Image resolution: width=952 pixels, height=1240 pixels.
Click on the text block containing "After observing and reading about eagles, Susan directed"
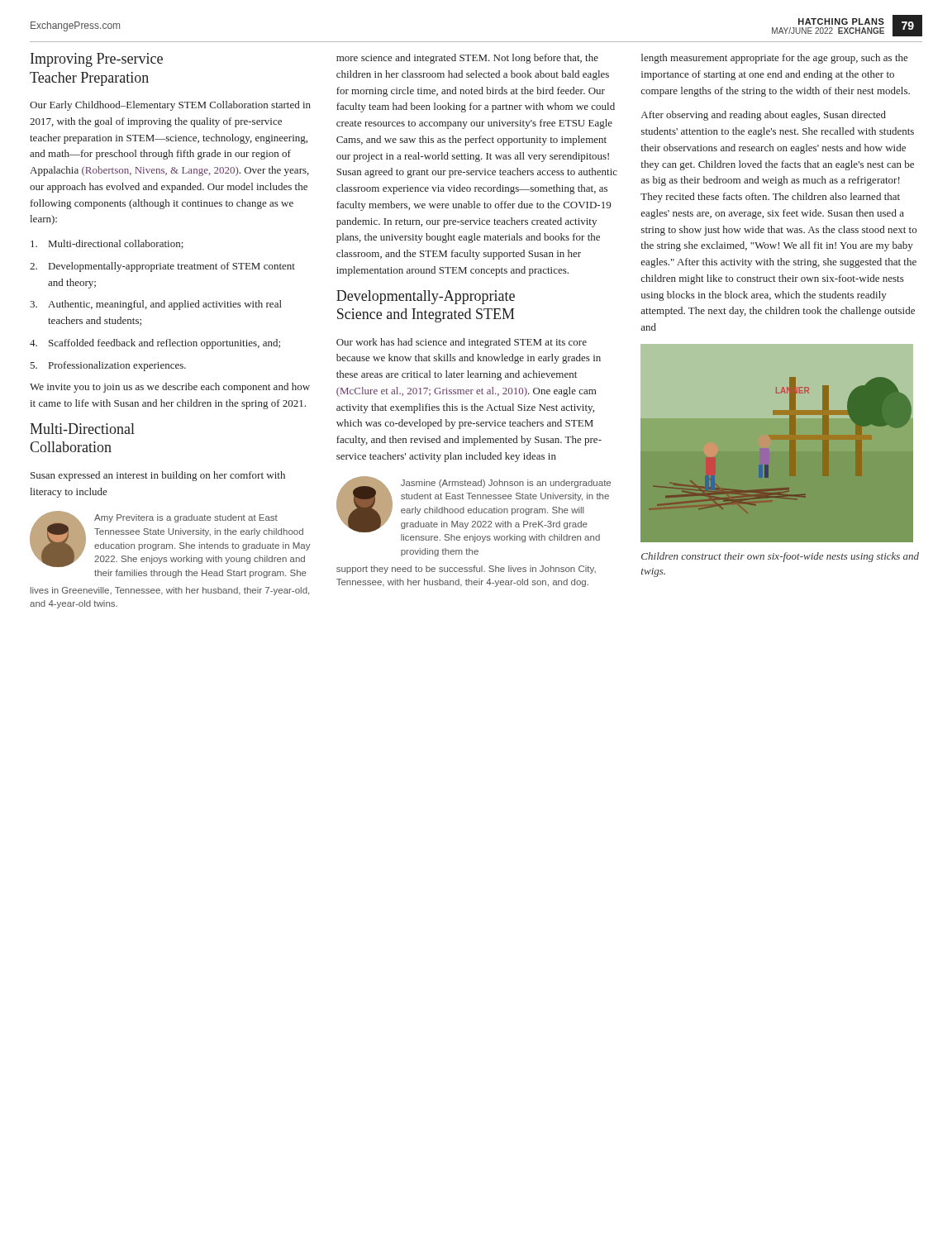coord(781,221)
